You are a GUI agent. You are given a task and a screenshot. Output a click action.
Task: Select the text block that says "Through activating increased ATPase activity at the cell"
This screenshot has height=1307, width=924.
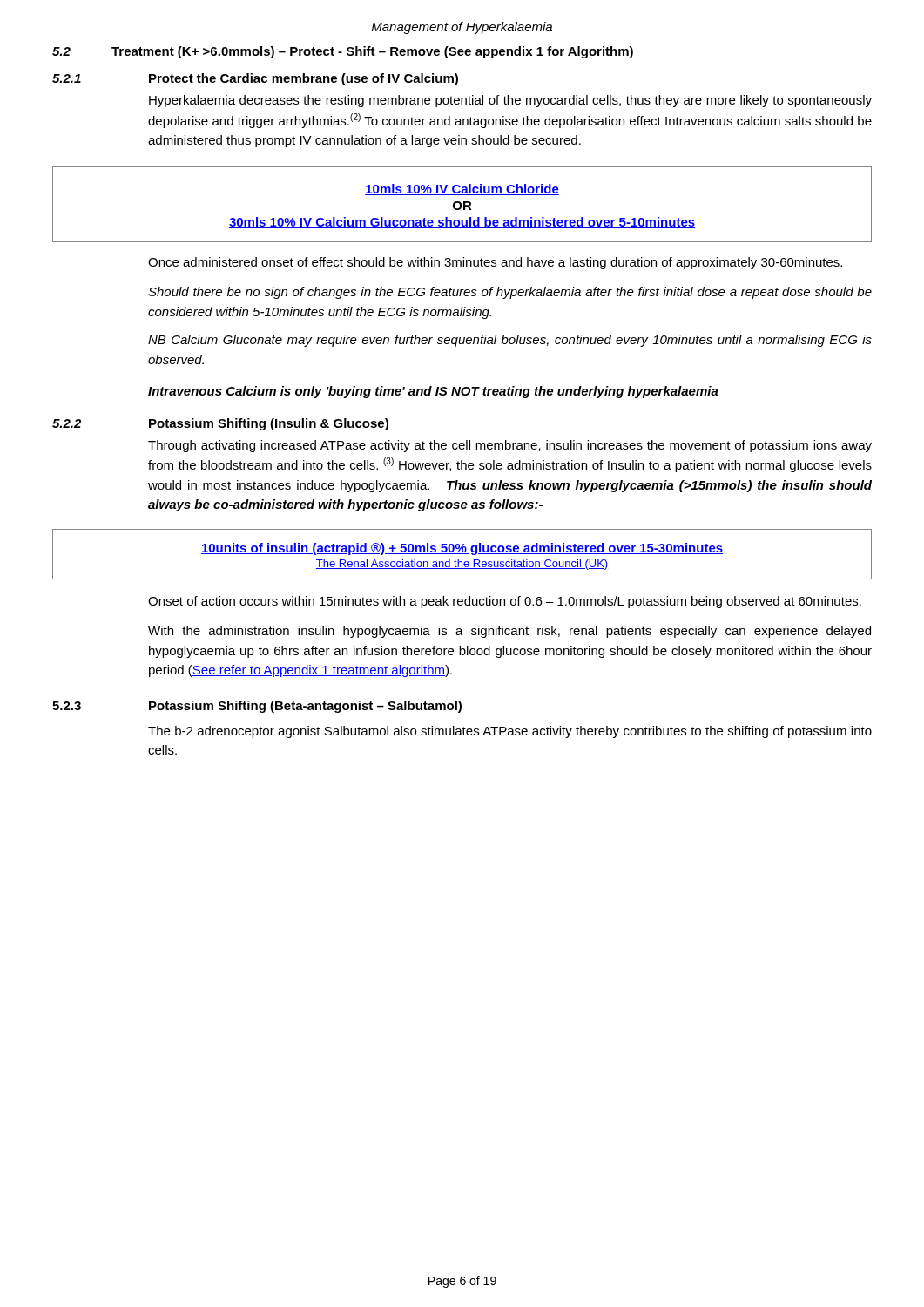coord(462,475)
